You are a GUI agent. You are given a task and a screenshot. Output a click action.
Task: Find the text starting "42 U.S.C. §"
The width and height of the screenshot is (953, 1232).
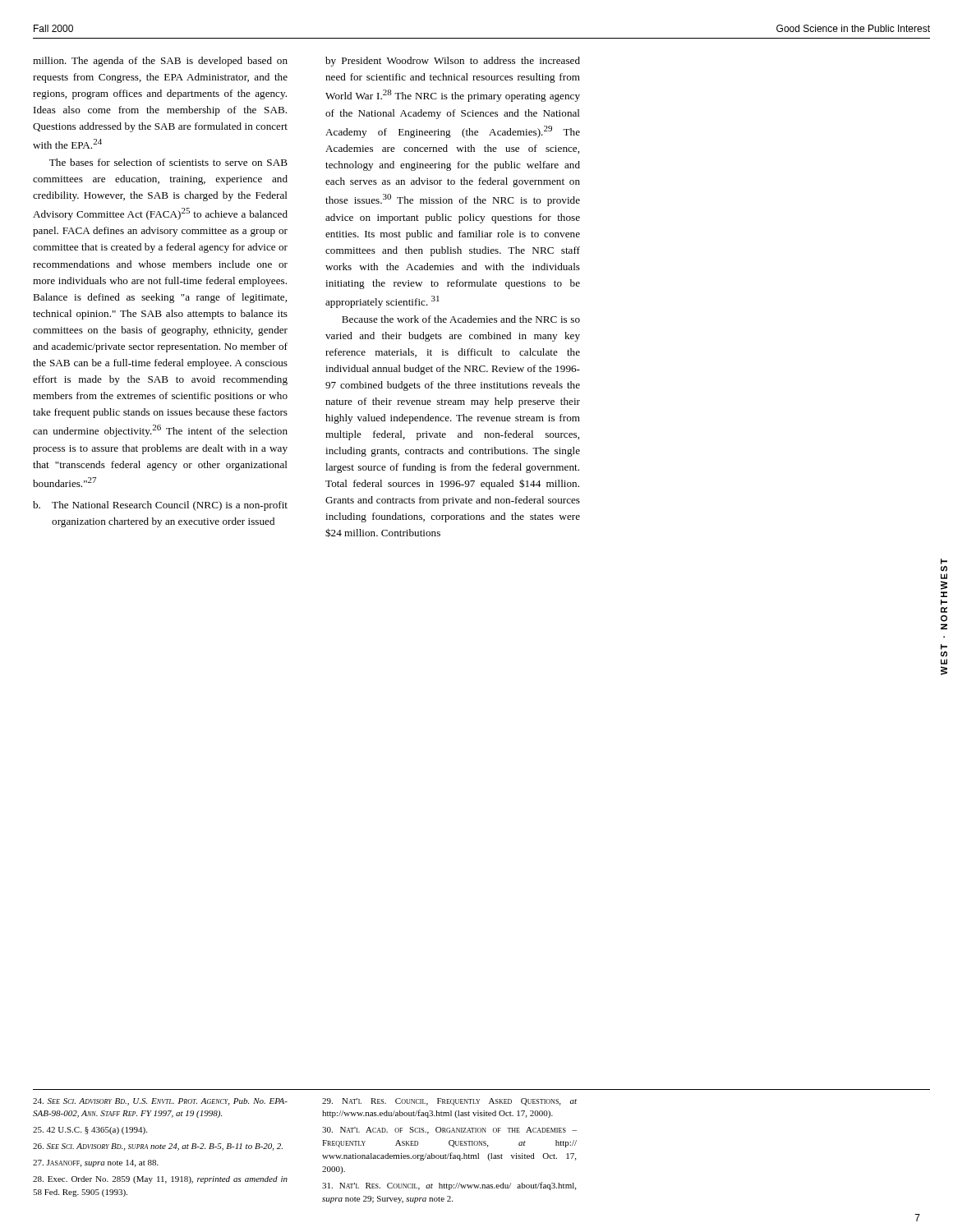pyautogui.click(x=90, y=1131)
